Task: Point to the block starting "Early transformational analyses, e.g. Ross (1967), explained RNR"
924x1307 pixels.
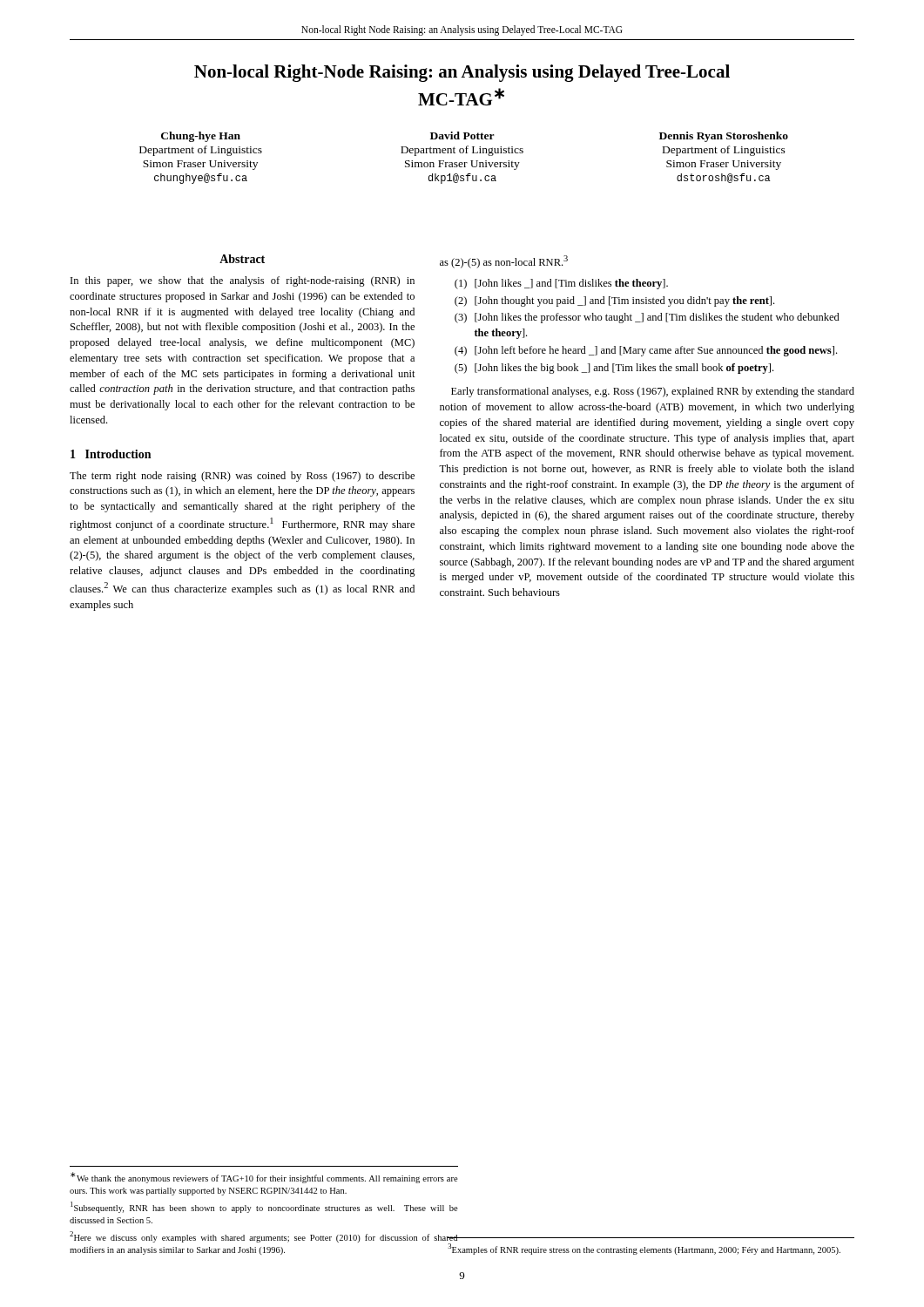Action: coord(647,492)
